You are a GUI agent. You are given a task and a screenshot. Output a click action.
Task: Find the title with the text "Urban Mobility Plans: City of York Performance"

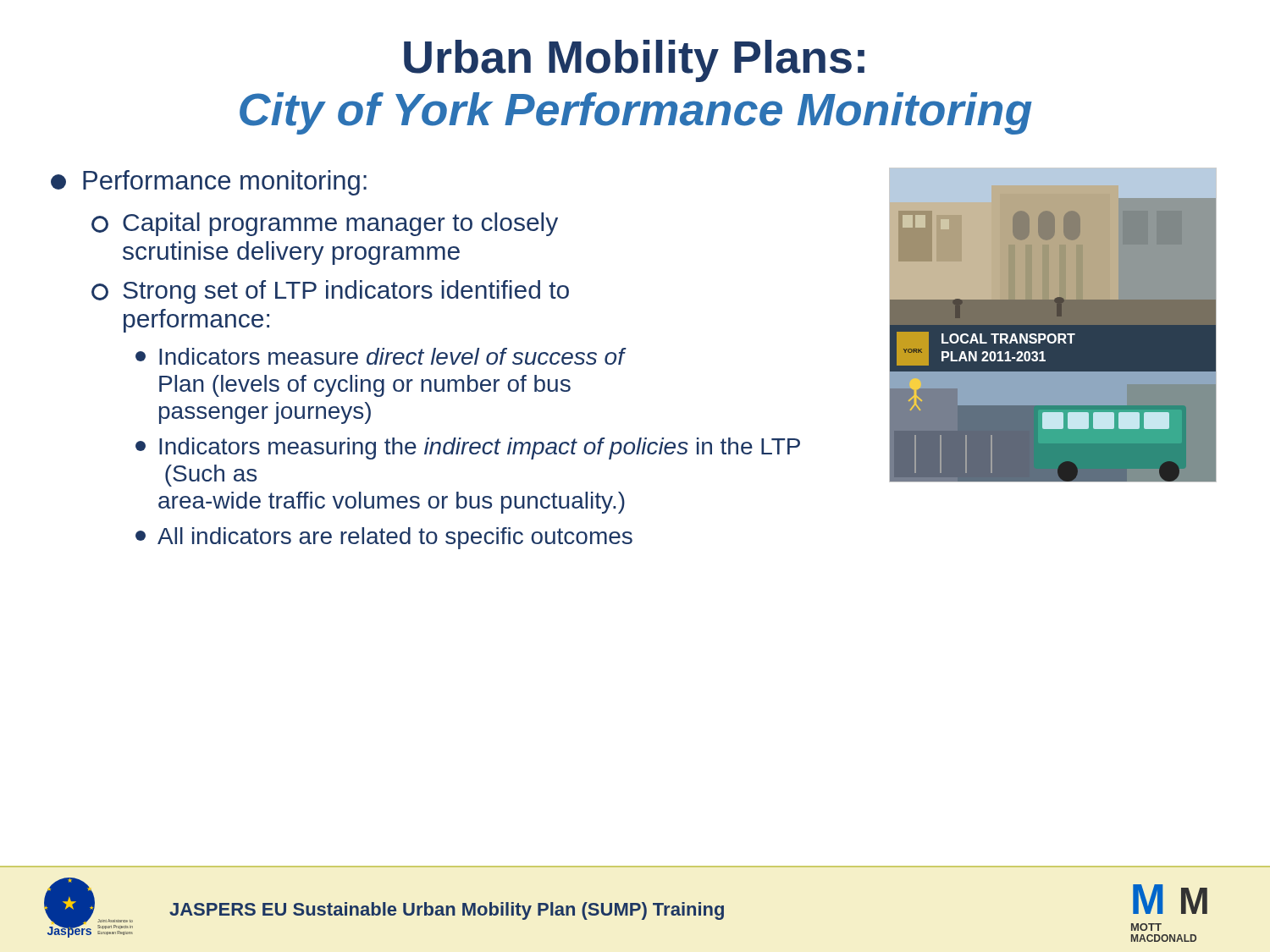[635, 83]
